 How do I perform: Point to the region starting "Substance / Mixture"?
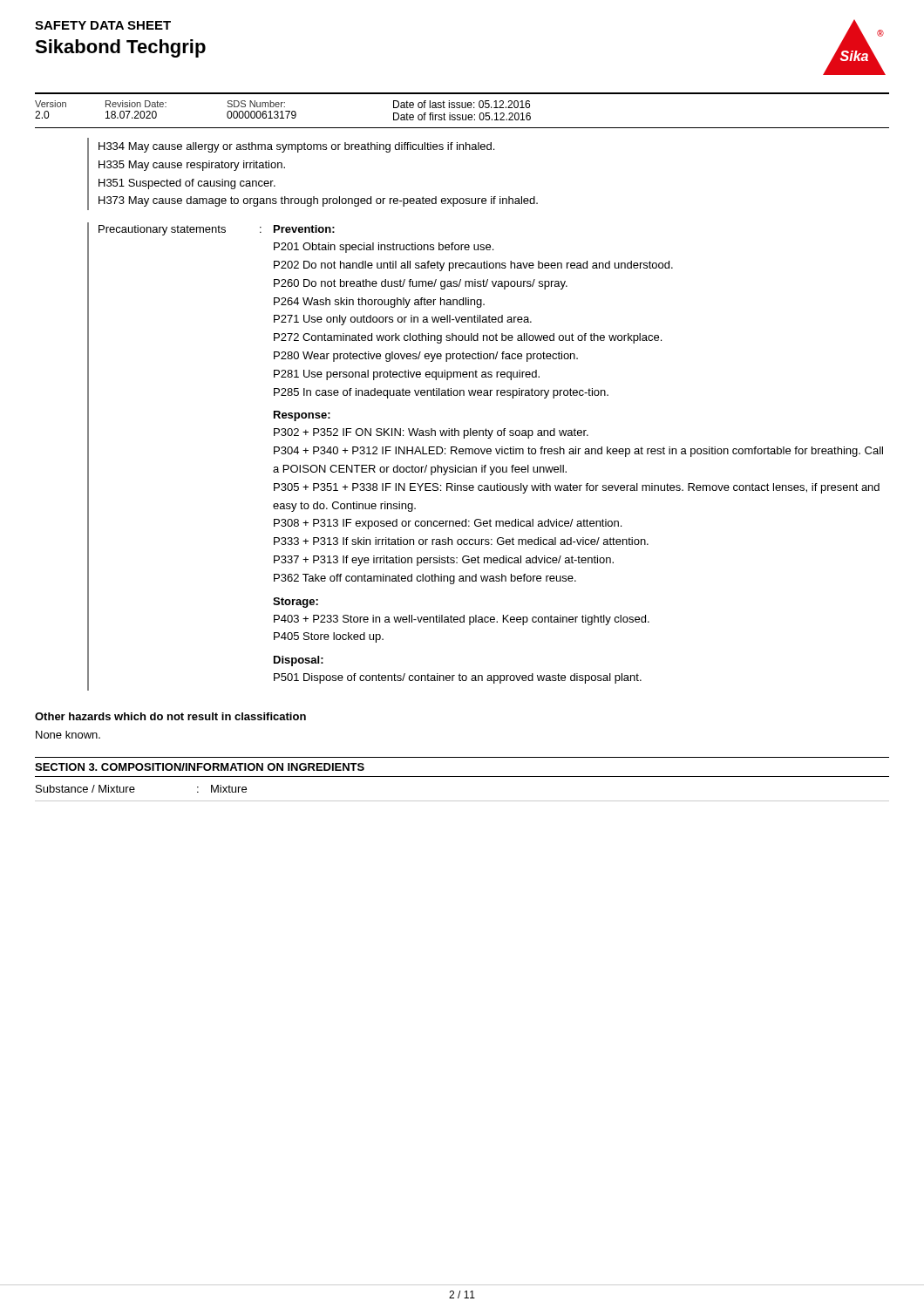click(x=85, y=788)
